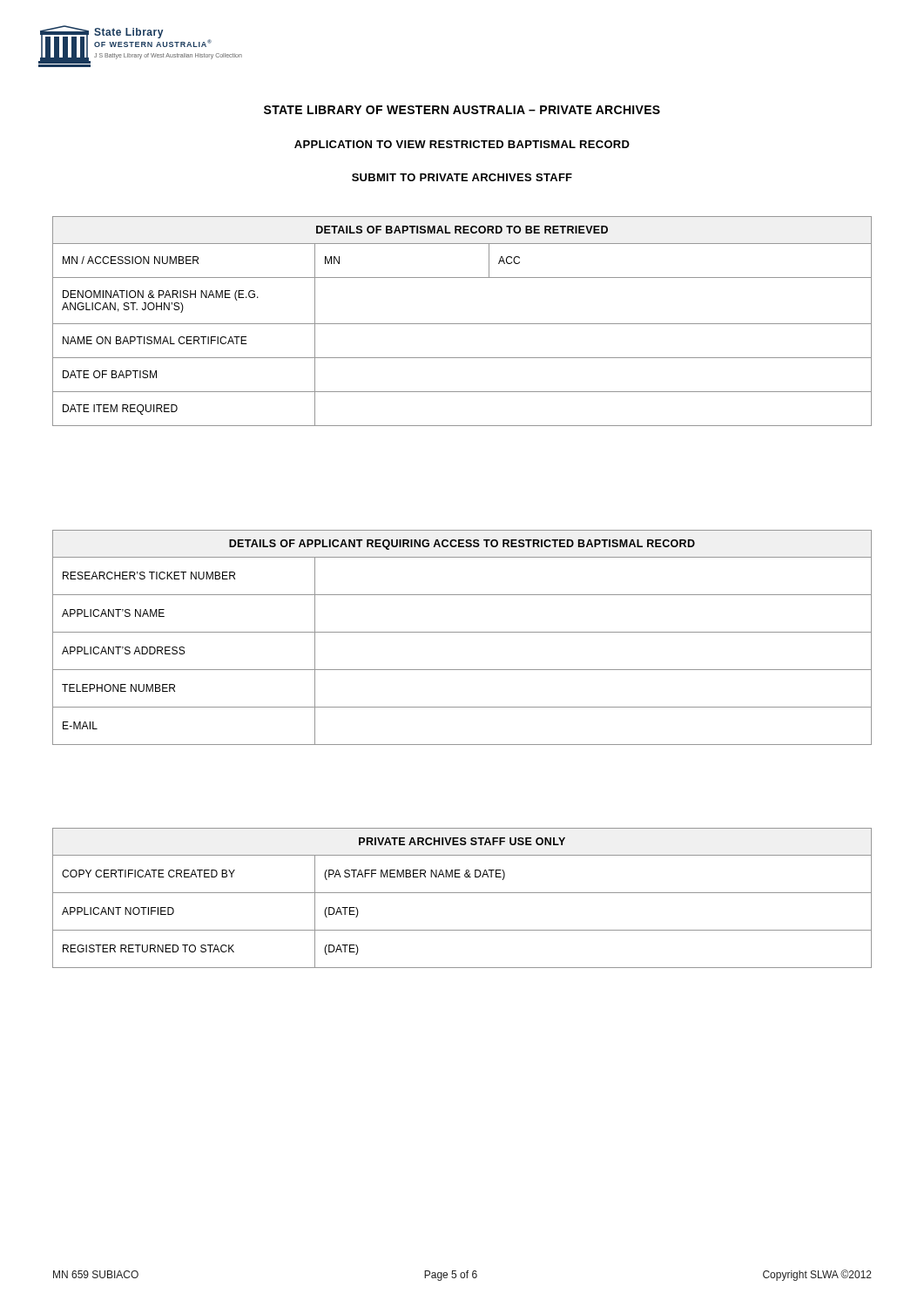Click the section header that begins "SUBMIT TO PRIVATE"
The width and height of the screenshot is (924, 1307).
click(x=462, y=177)
